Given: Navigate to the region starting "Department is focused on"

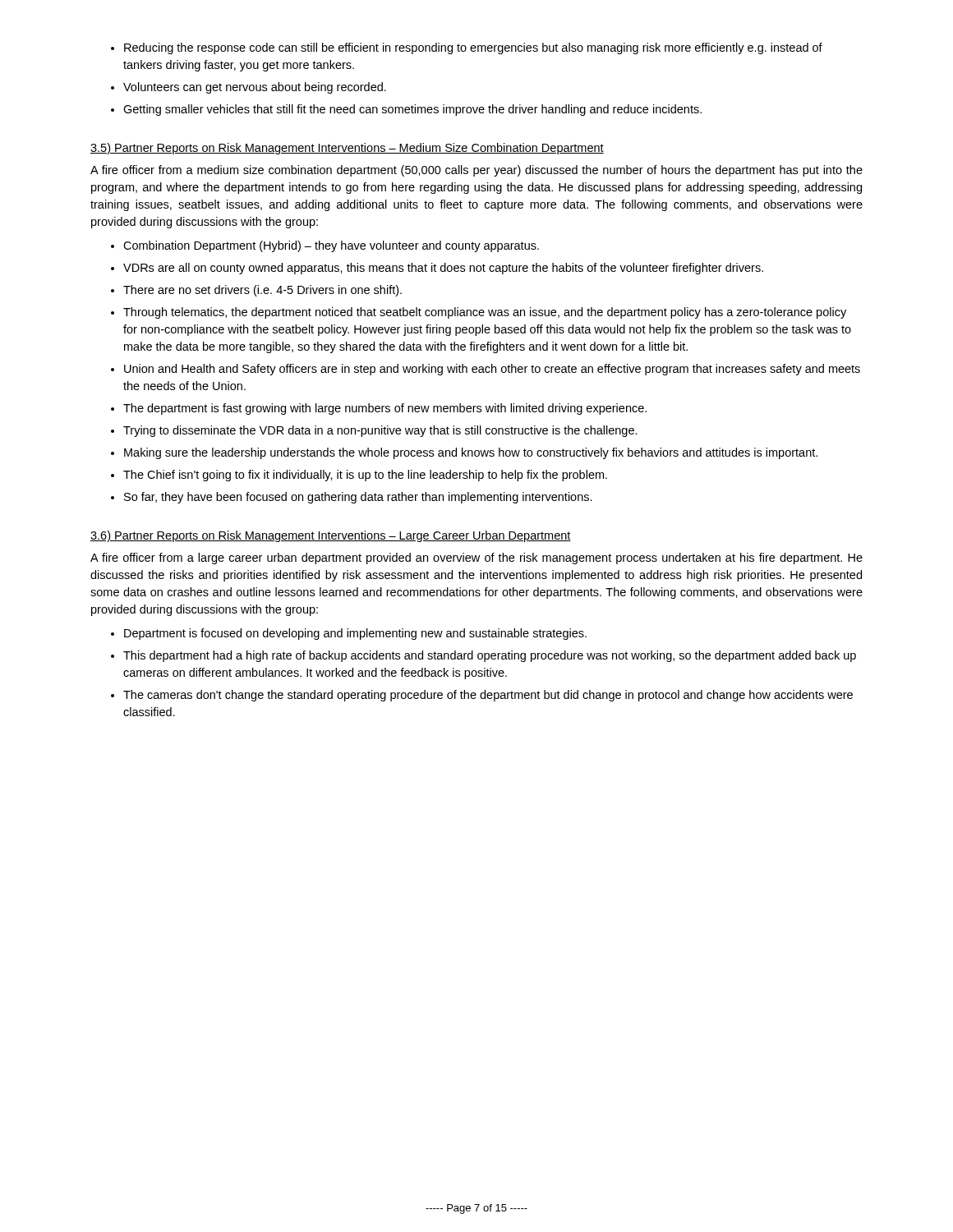Looking at the screenshot, I should 355,634.
